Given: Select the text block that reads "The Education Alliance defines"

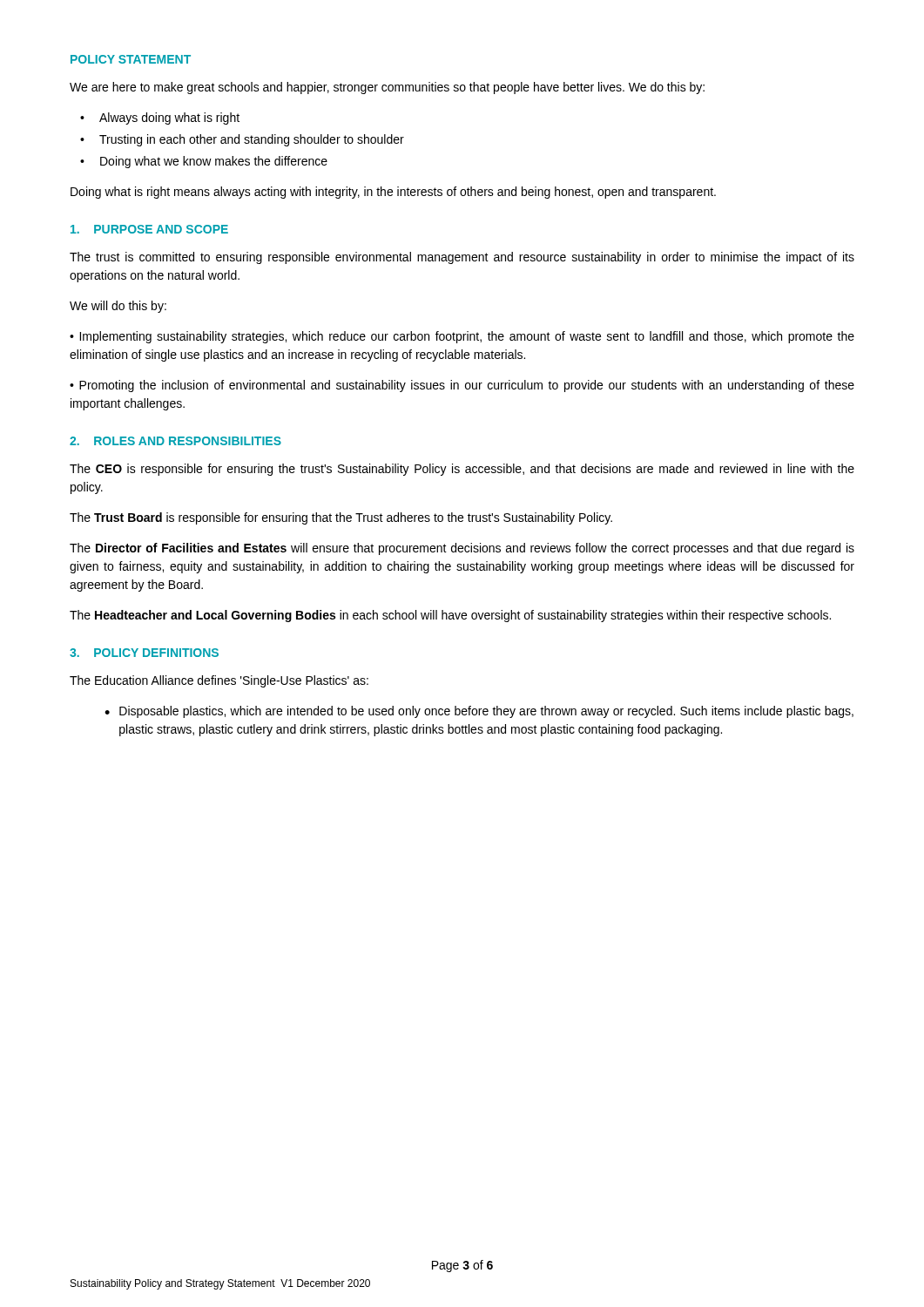Looking at the screenshot, I should [x=219, y=680].
